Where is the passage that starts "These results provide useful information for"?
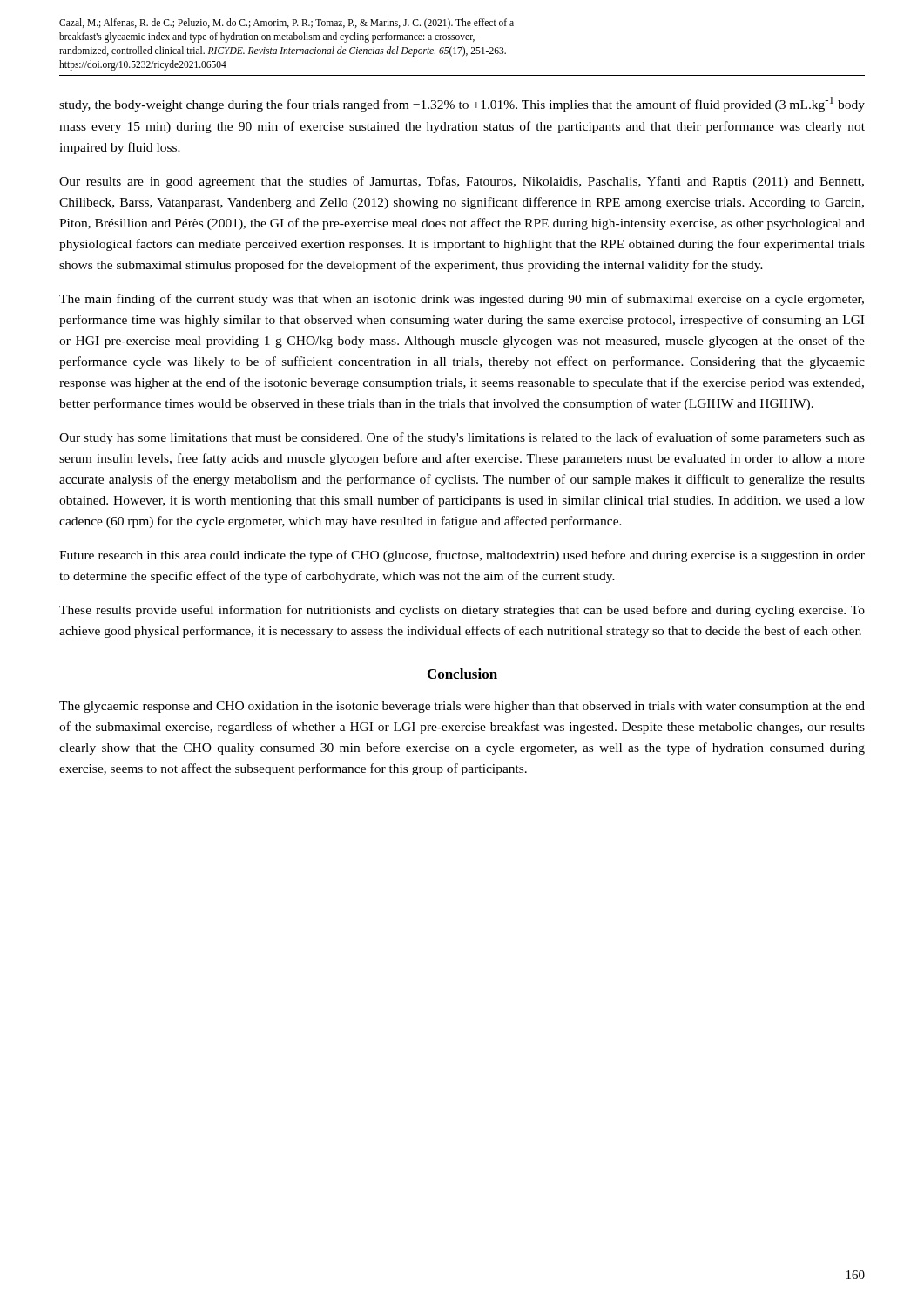Image resolution: width=924 pixels, height=1307 pixels. click(x=462, y=620)
